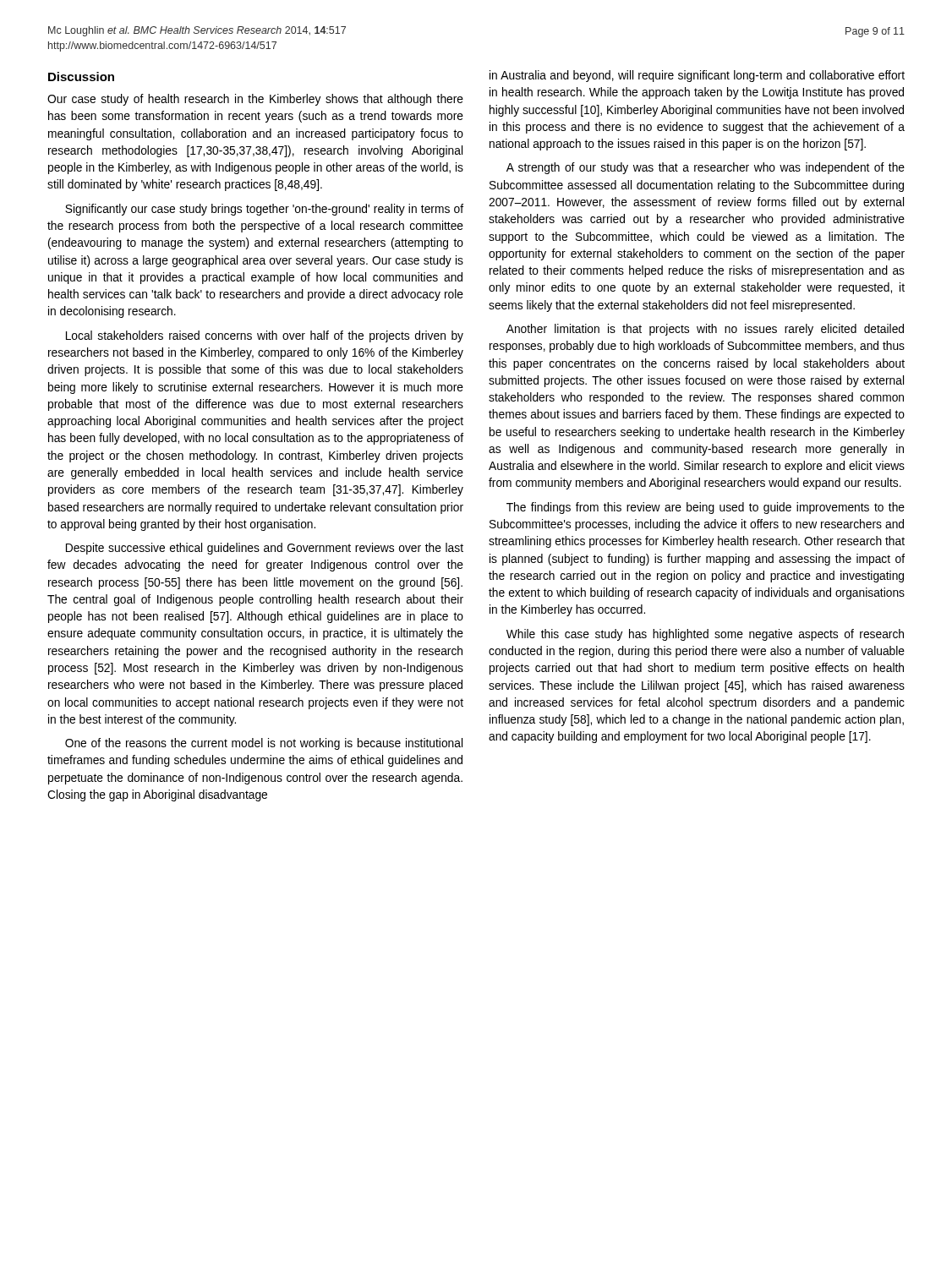Locate the block of text that opens with "Another limitation is that projects with"

point(697,407)
